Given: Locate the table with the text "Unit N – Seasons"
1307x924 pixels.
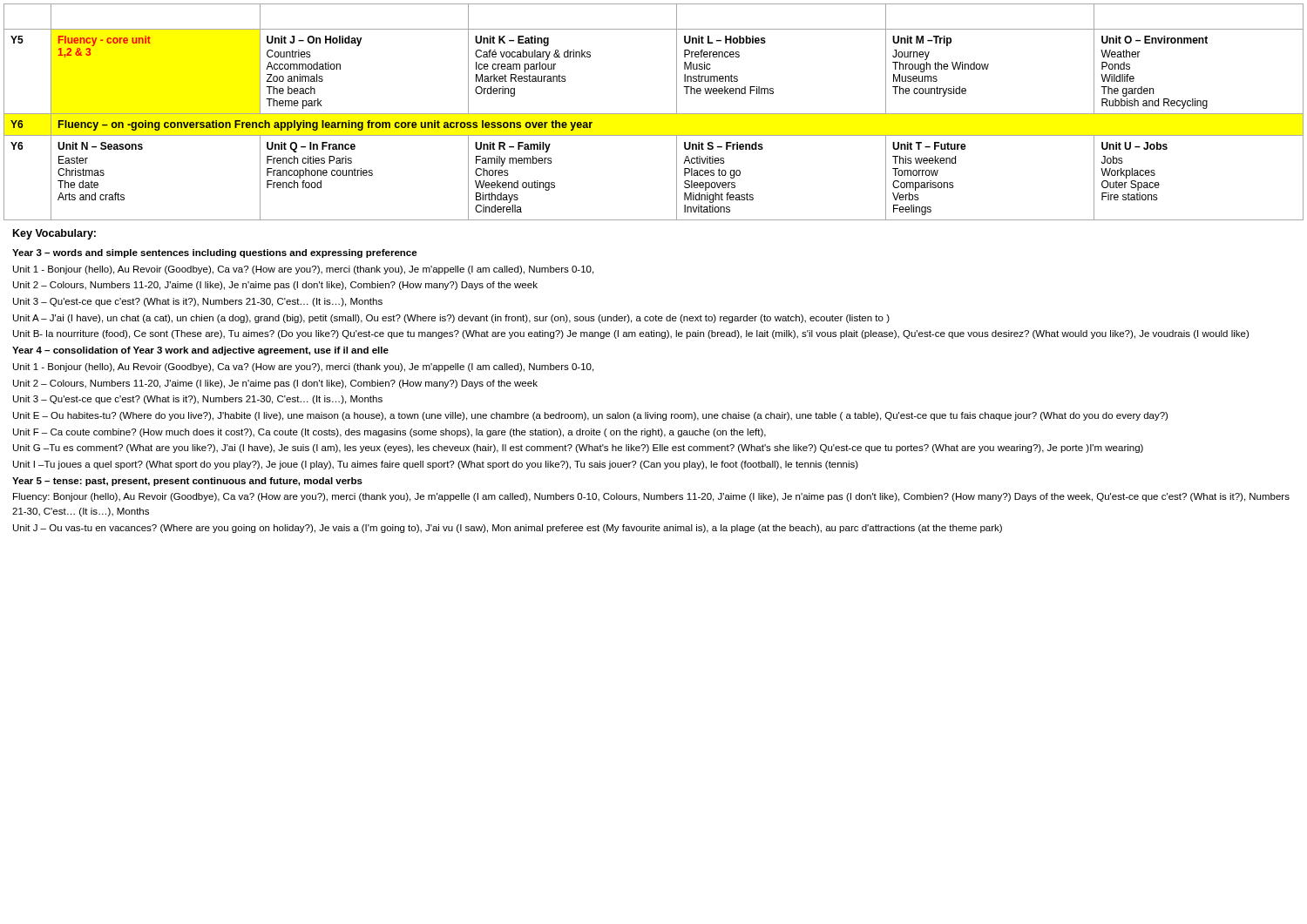Looking at the screenshot, I should click(155, 178).
